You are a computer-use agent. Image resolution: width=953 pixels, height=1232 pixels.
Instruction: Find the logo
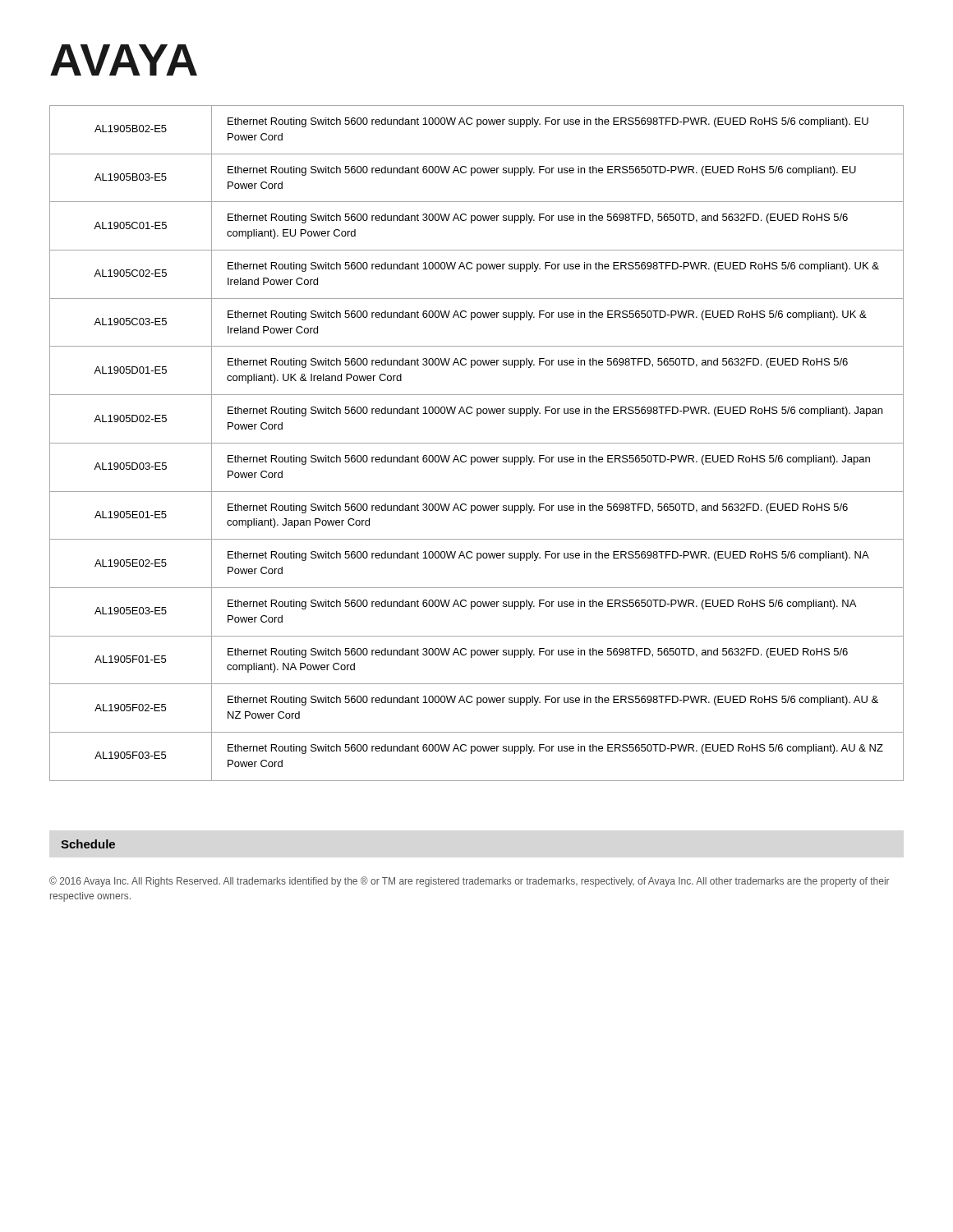pos(476,58)
